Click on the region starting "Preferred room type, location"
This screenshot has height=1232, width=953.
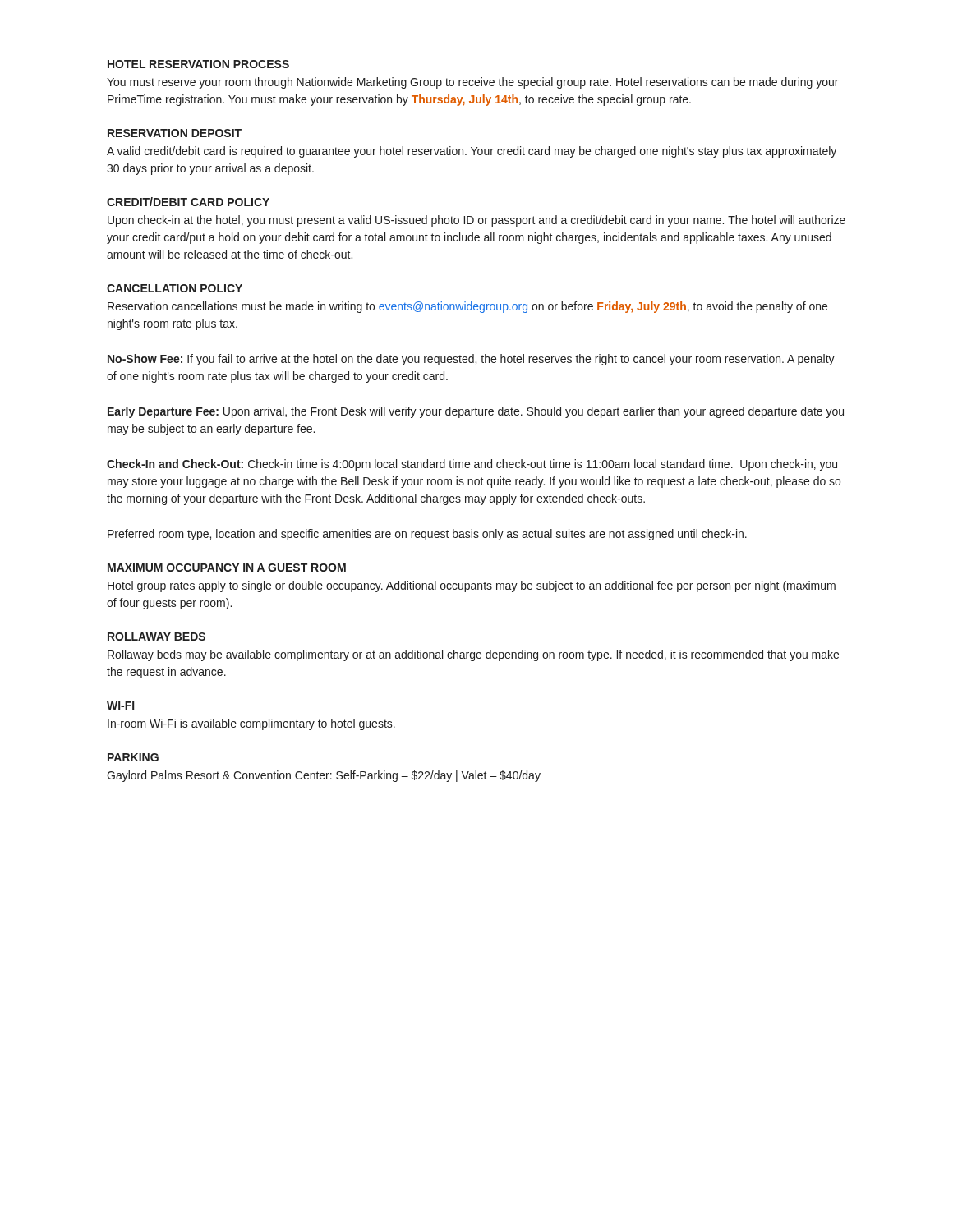coord(427,534)
